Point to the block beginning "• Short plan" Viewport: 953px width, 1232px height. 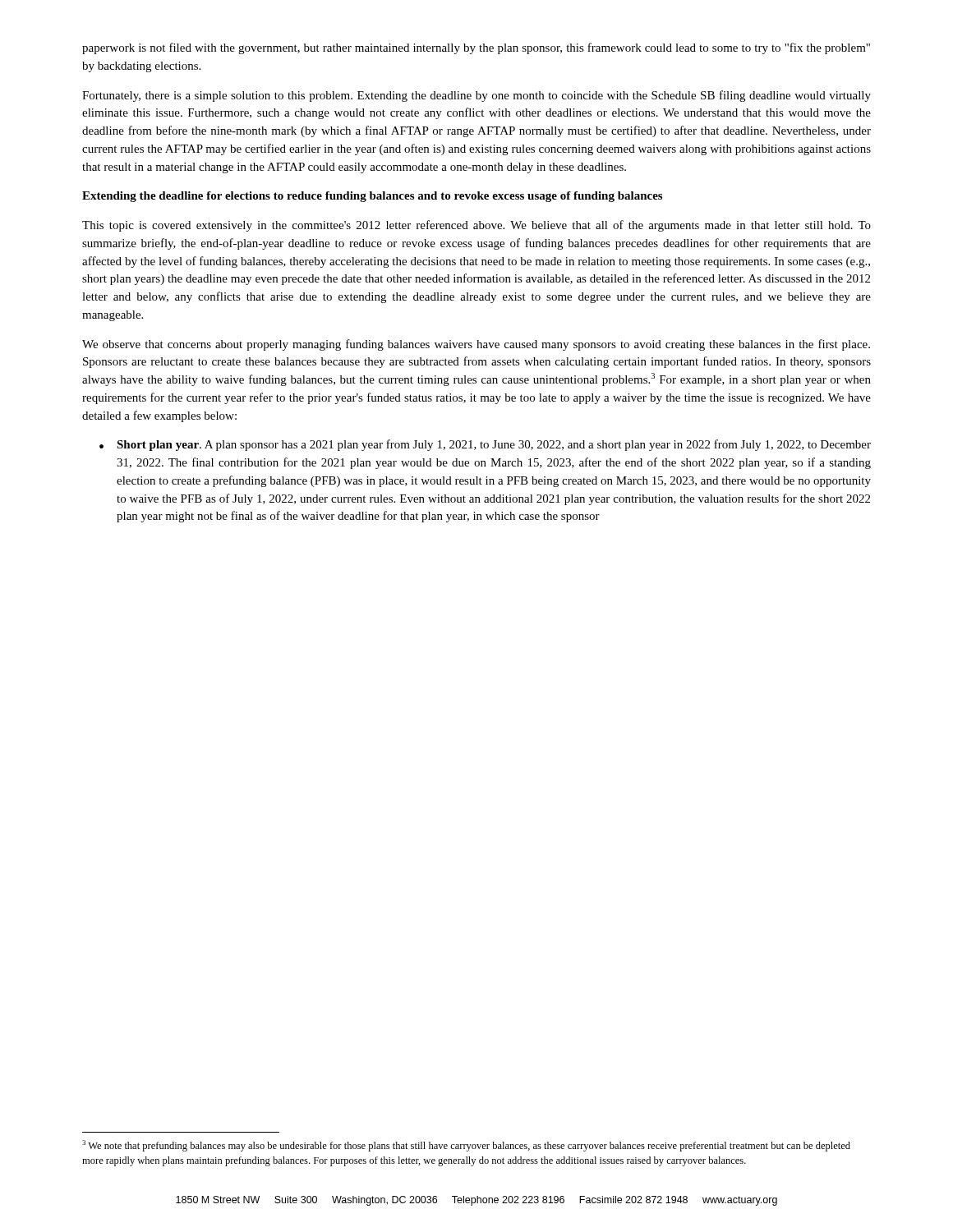point(485,481)
